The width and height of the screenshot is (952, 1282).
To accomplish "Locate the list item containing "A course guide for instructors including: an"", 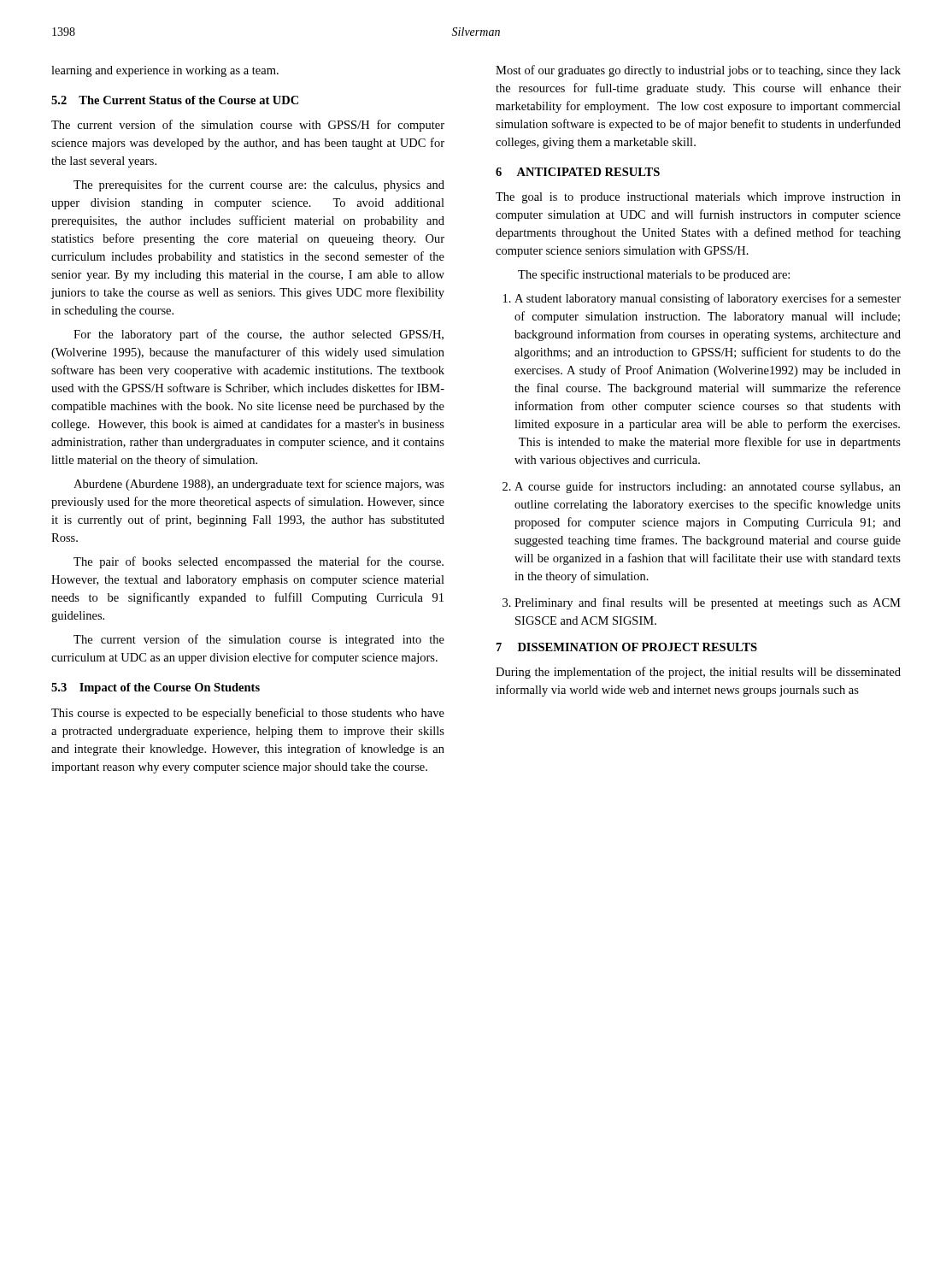I will (708, 532).
